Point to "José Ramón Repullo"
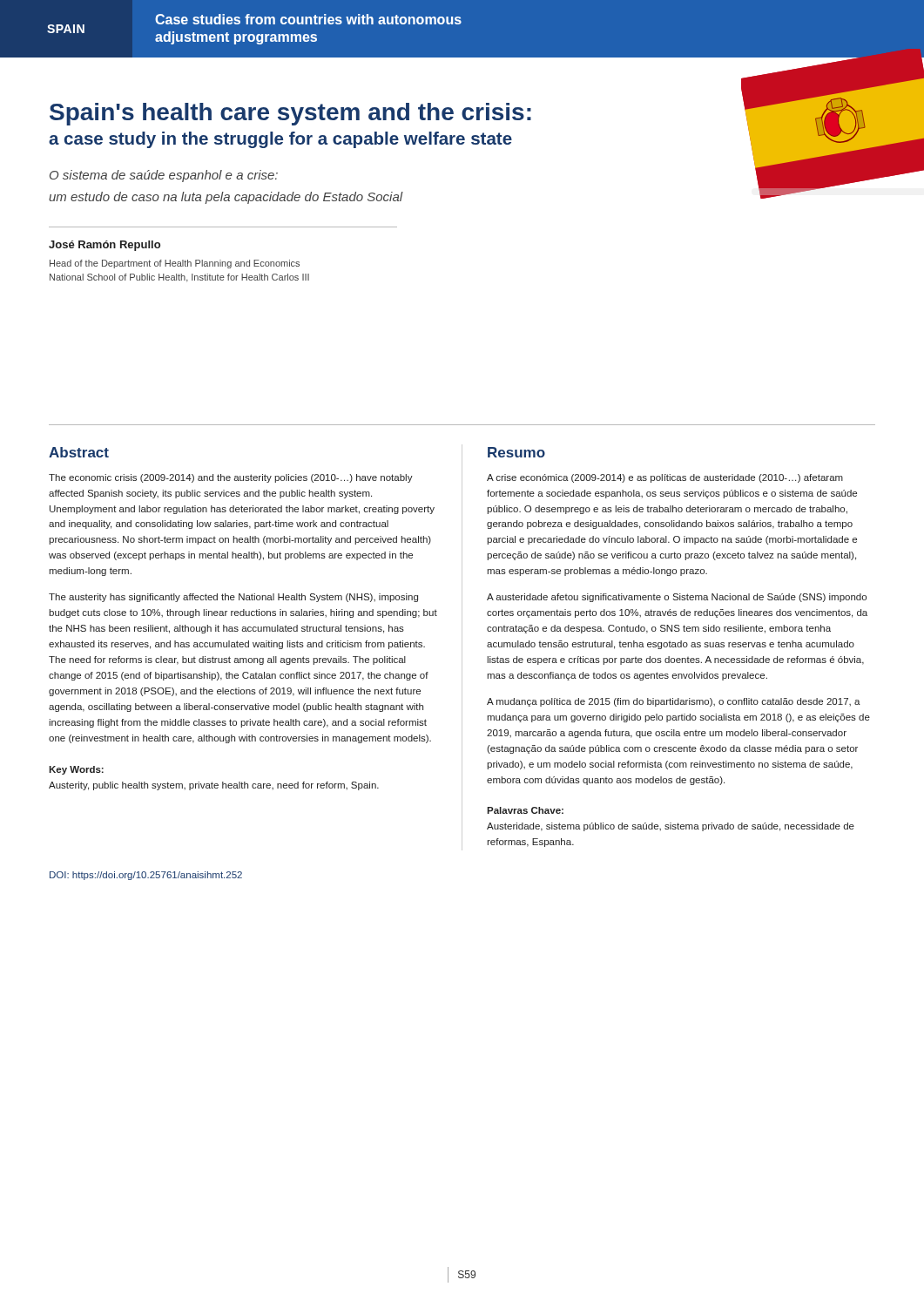This screenshot has width=924, height=1307. coord(105,244)
